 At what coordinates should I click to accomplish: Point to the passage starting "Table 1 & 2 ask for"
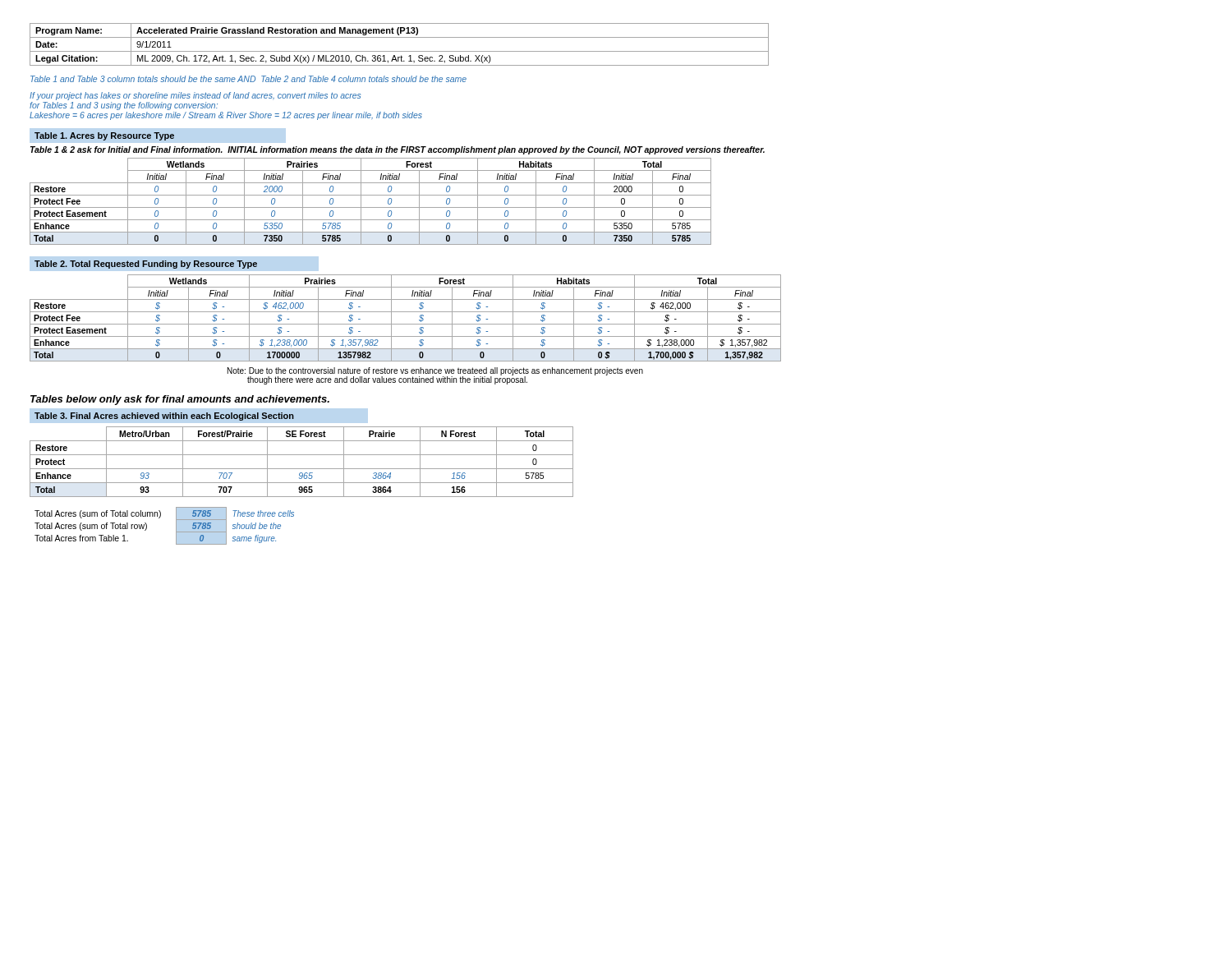[397, 150]
